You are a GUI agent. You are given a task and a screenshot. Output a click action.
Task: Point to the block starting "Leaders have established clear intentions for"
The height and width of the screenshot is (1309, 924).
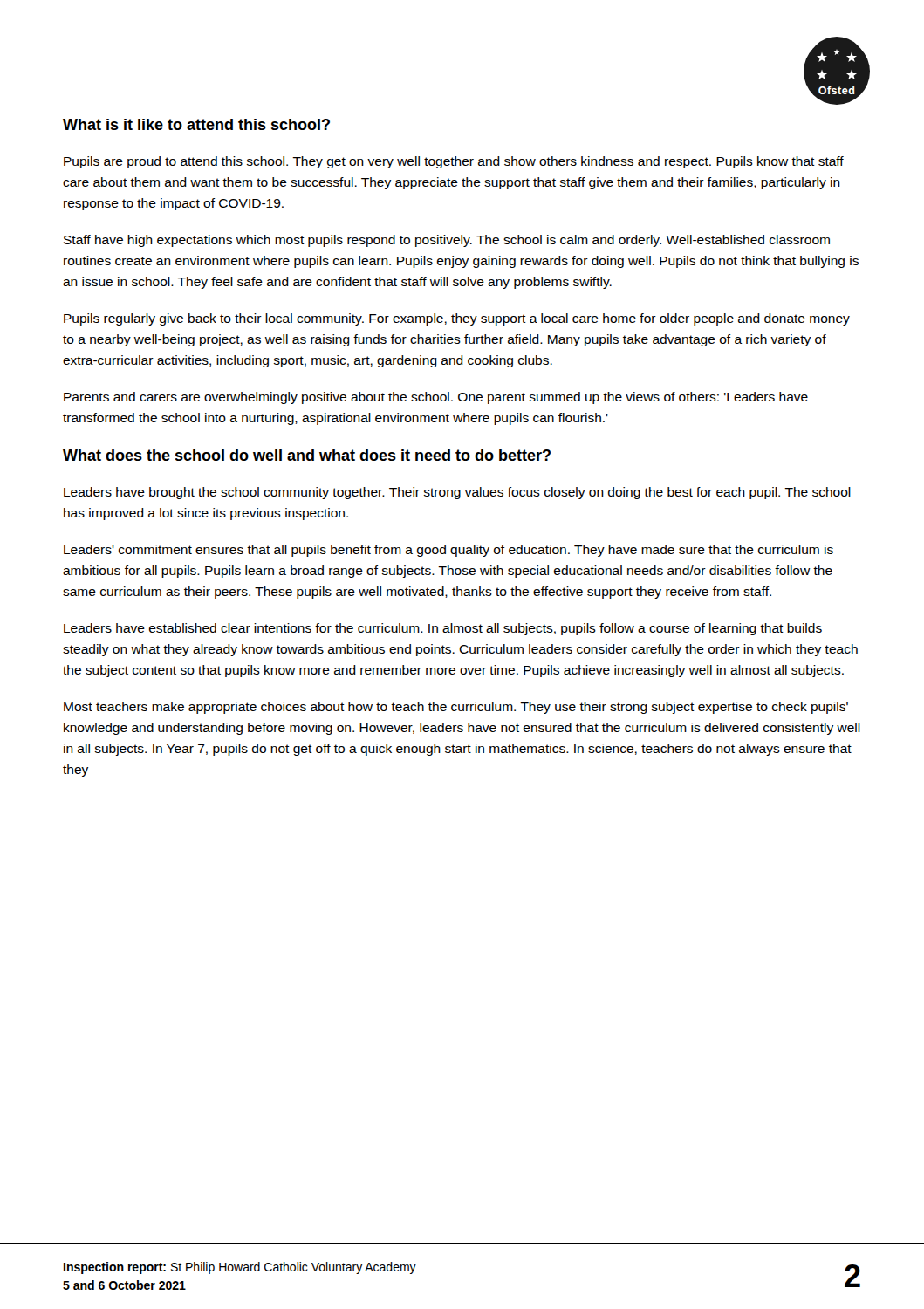tap(460, 649)
